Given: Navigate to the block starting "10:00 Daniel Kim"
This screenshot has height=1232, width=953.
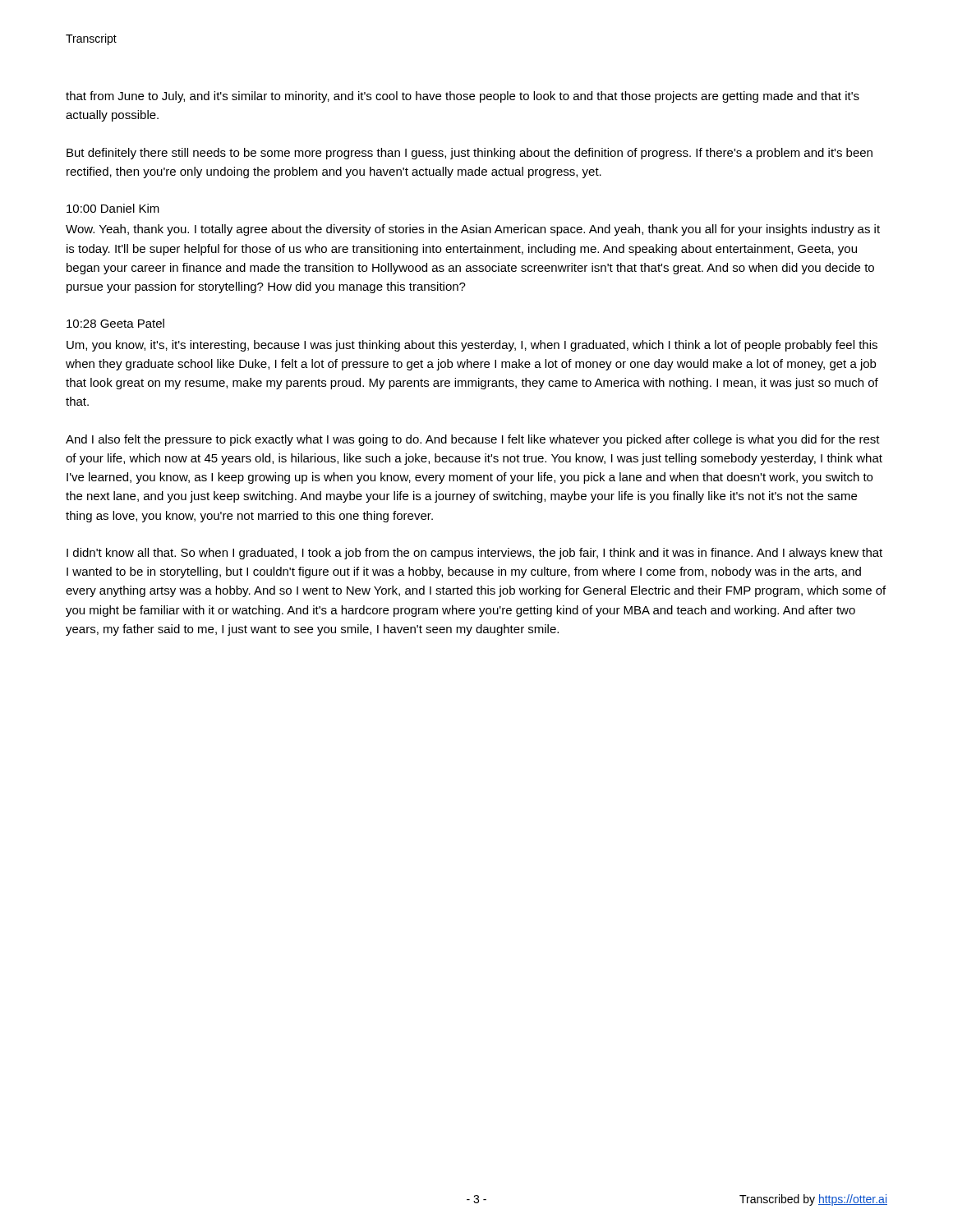Looking at the screenshot, I should coord(113,208).
